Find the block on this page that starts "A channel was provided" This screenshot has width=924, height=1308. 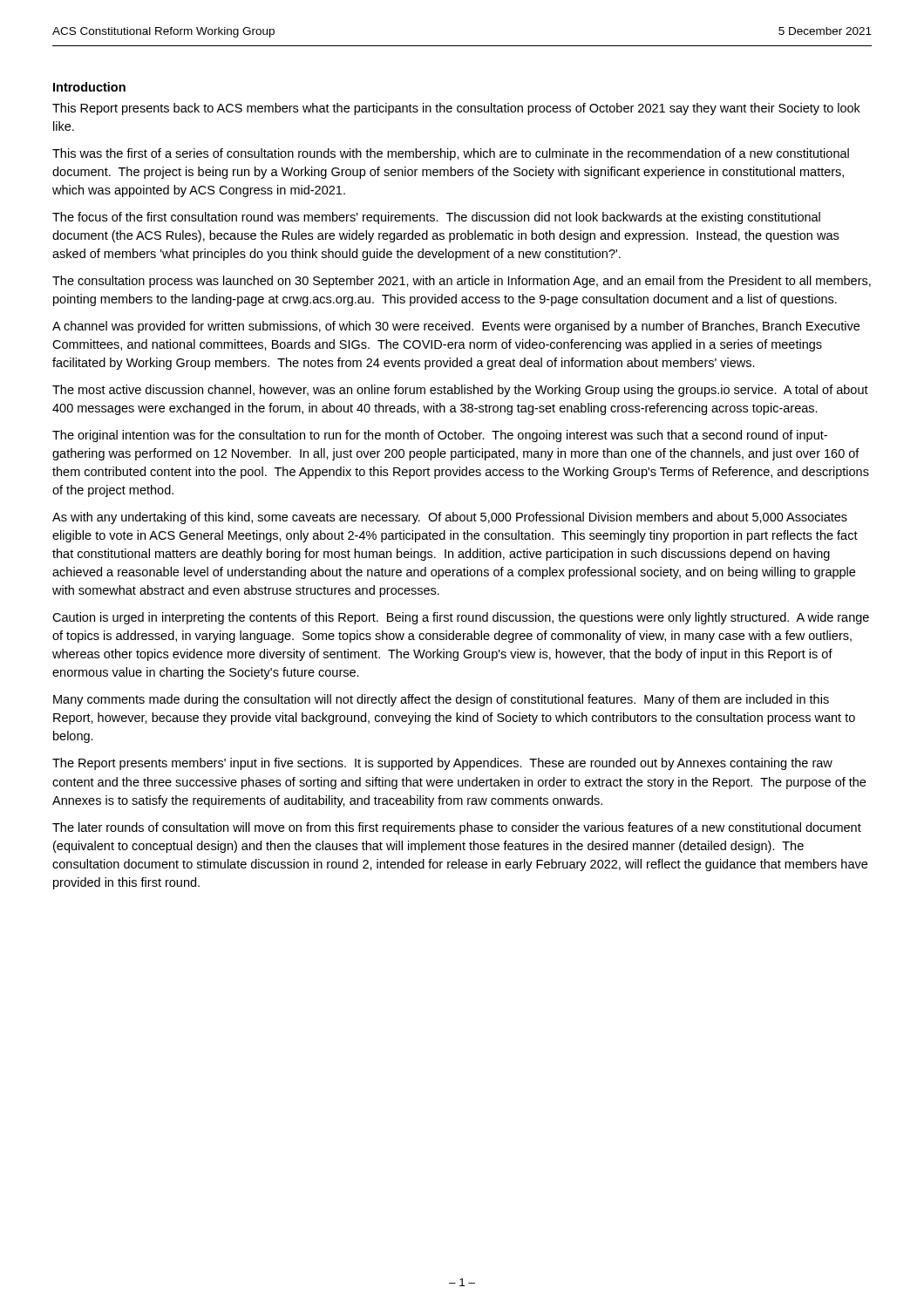[x=456, y=345]
